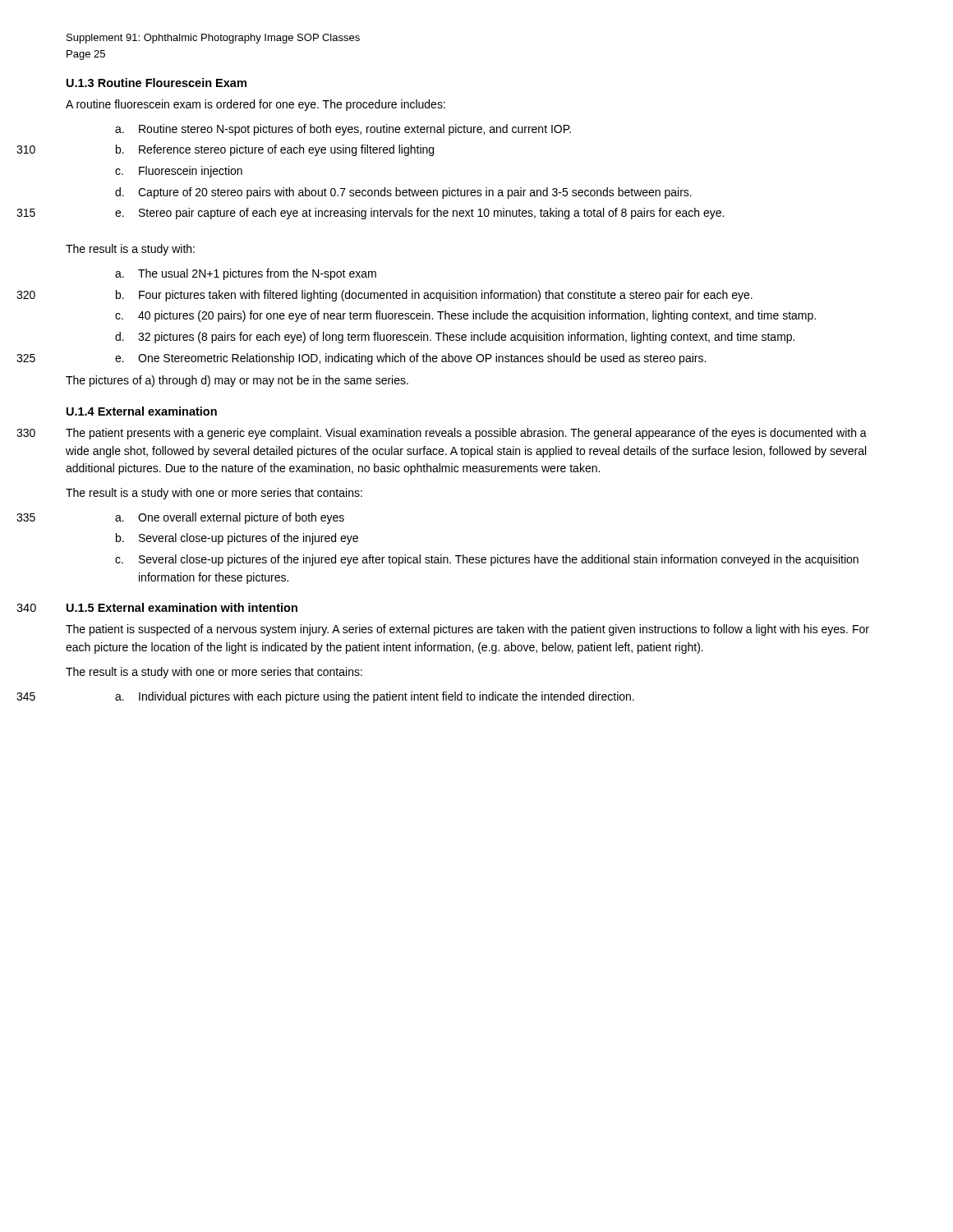Locate the passage starting "The patient is suspected of a"
This screenshot has width=953, height=1232.
click(x=467, y=638)
